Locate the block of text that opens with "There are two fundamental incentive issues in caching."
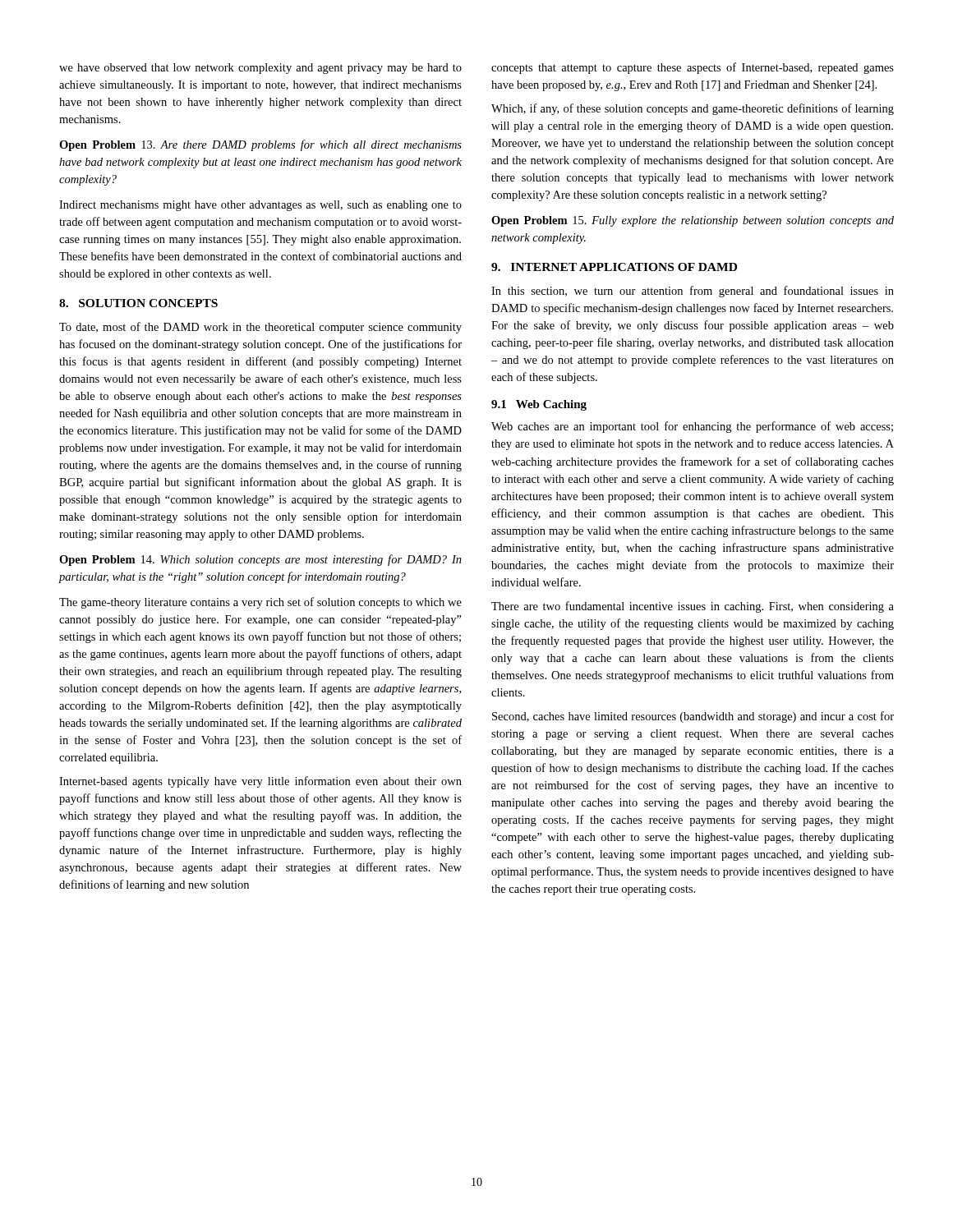This screenshot has height=1232, width=953. tap(693, 649)
